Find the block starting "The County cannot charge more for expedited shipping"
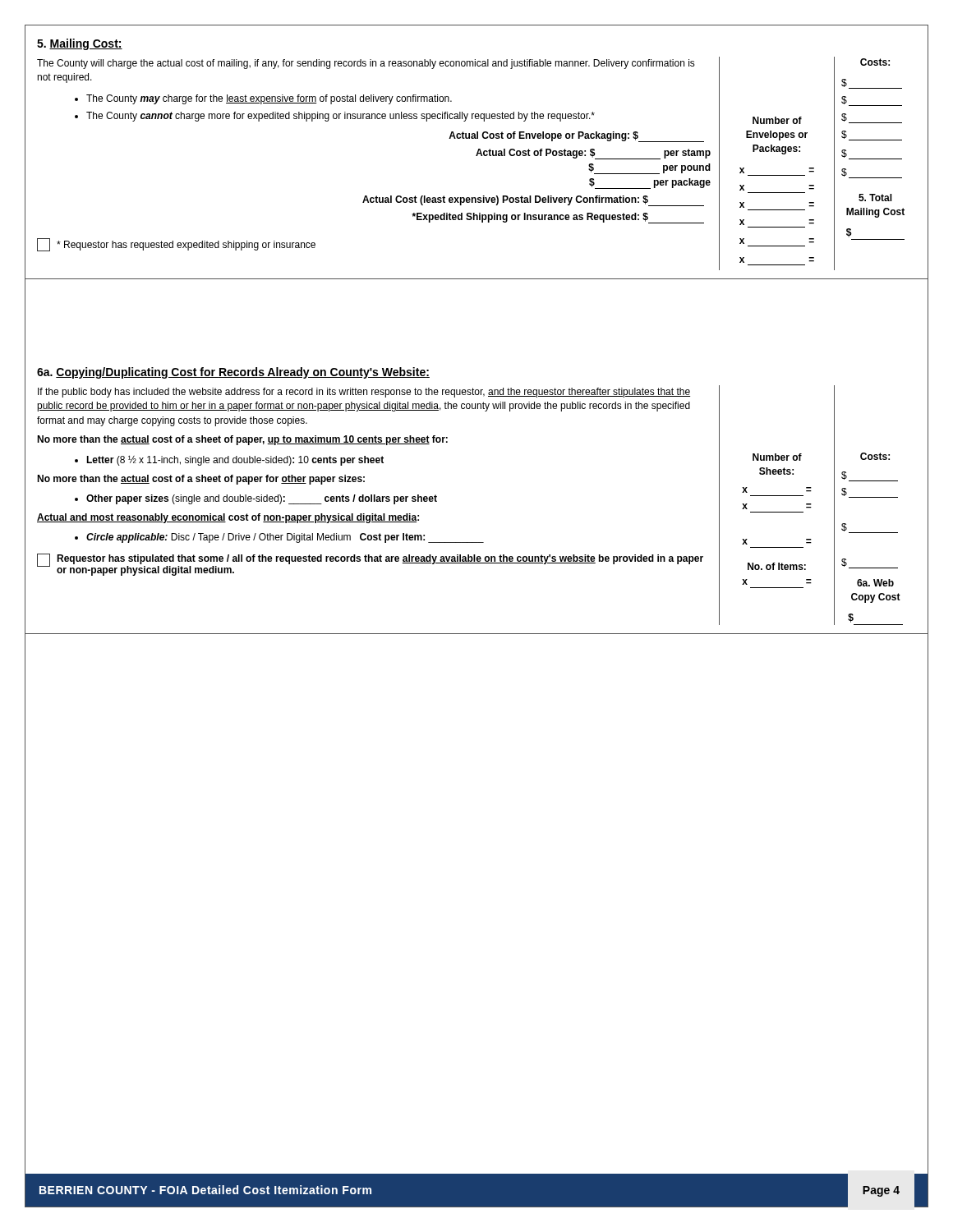 click(x=341, y=116)
